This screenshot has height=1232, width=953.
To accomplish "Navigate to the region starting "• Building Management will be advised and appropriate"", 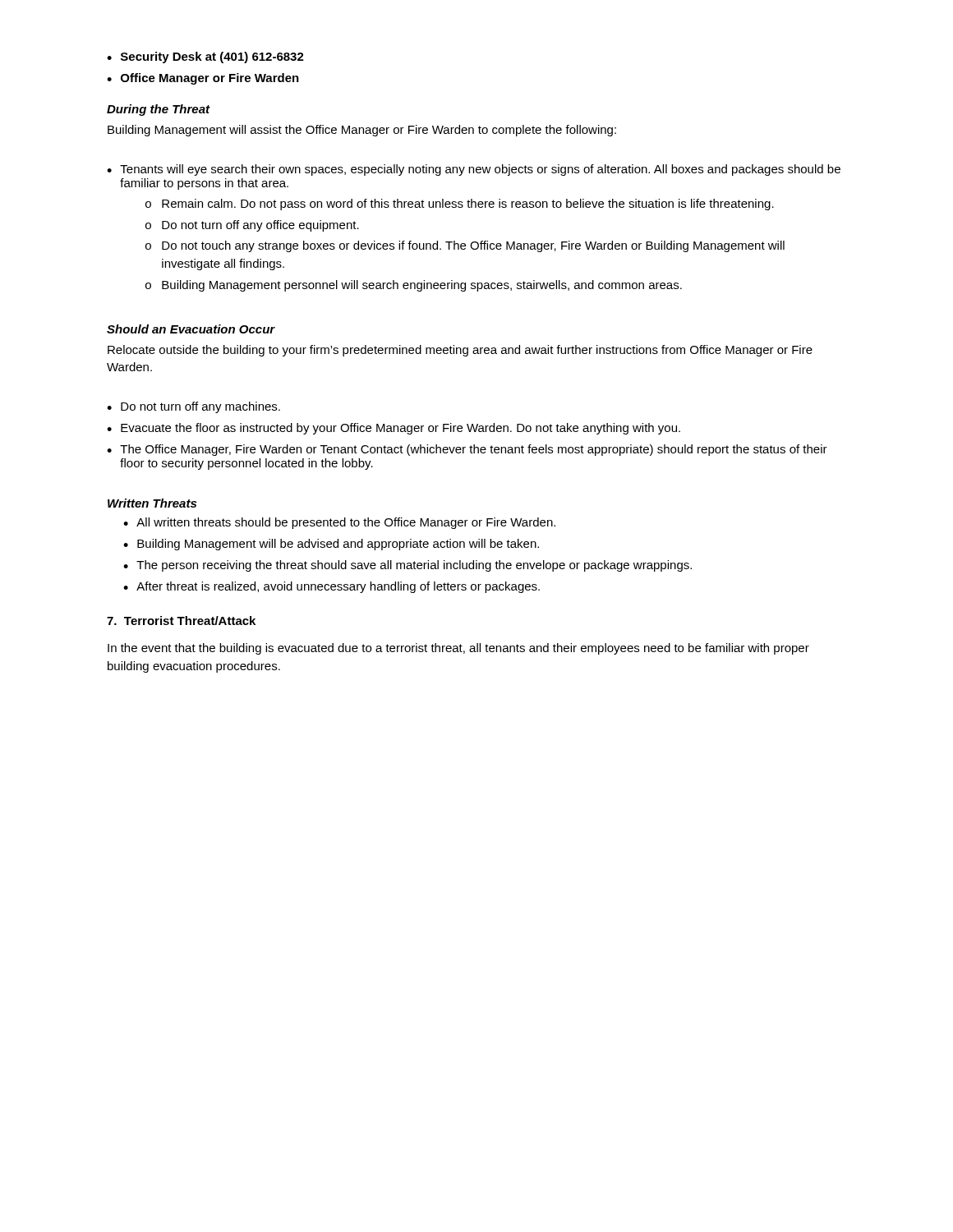I will point(332,545).
